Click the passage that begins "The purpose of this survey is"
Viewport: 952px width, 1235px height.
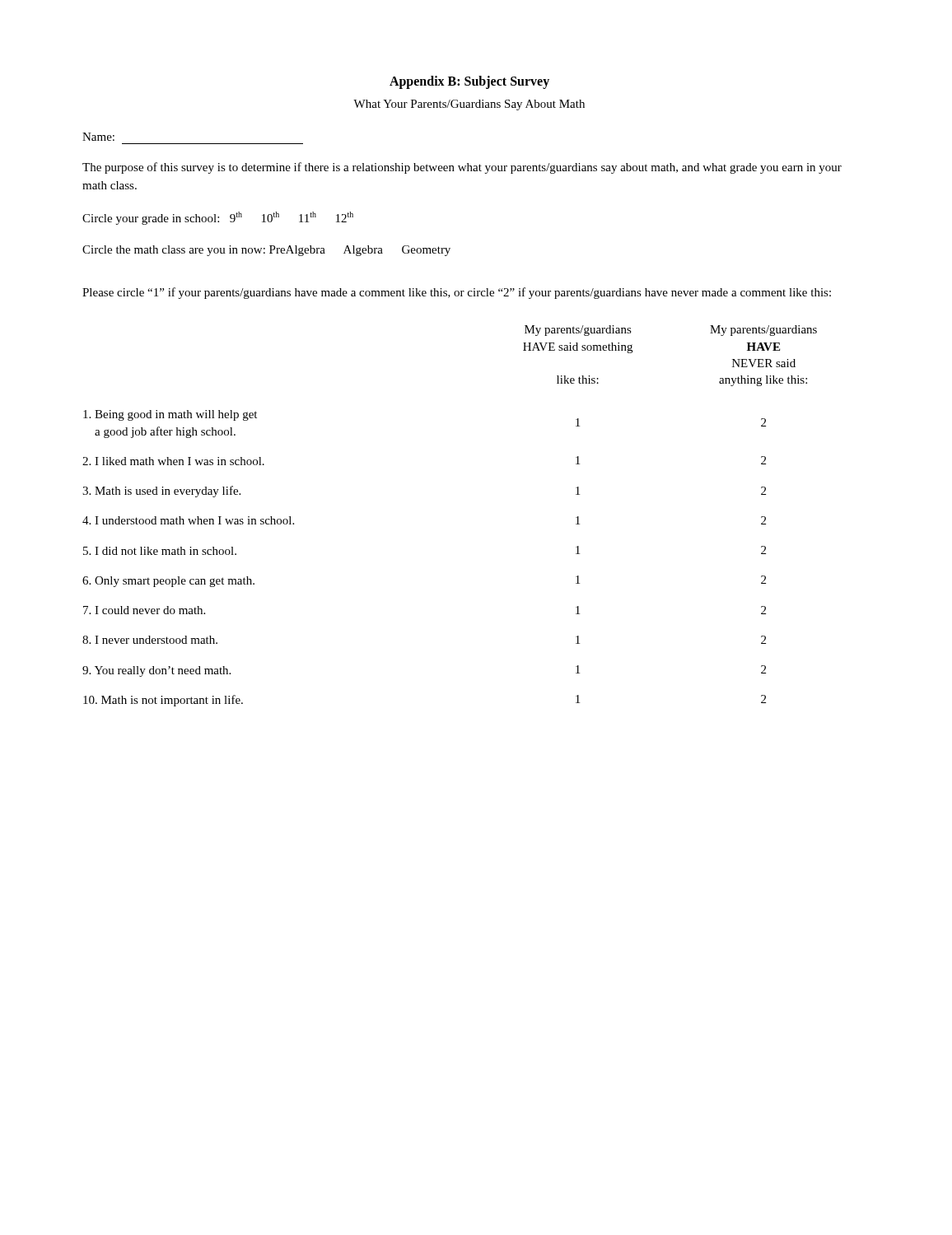tap(462, 176)
